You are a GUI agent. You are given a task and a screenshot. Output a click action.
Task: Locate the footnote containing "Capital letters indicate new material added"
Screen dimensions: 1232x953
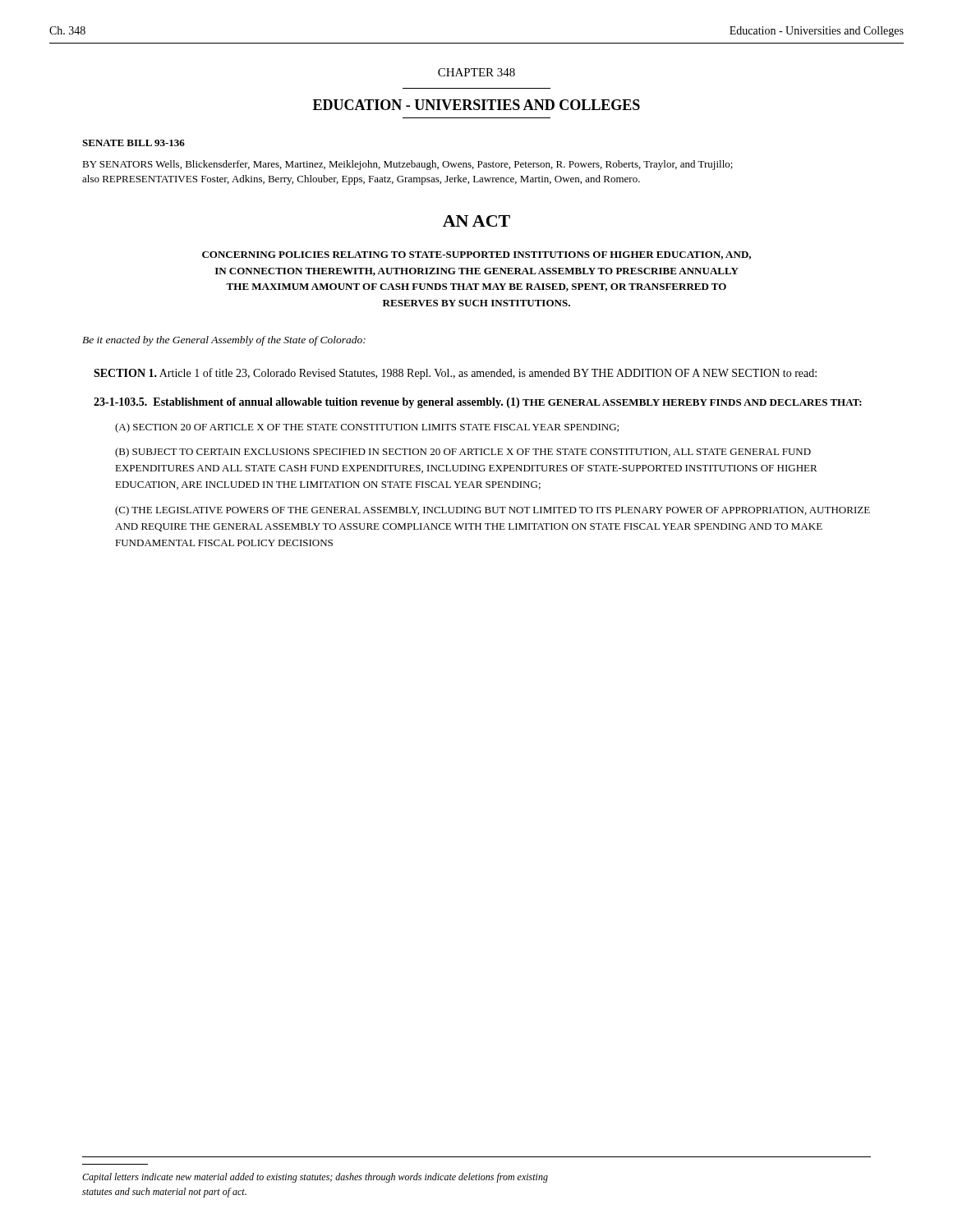coord(315,1184)
